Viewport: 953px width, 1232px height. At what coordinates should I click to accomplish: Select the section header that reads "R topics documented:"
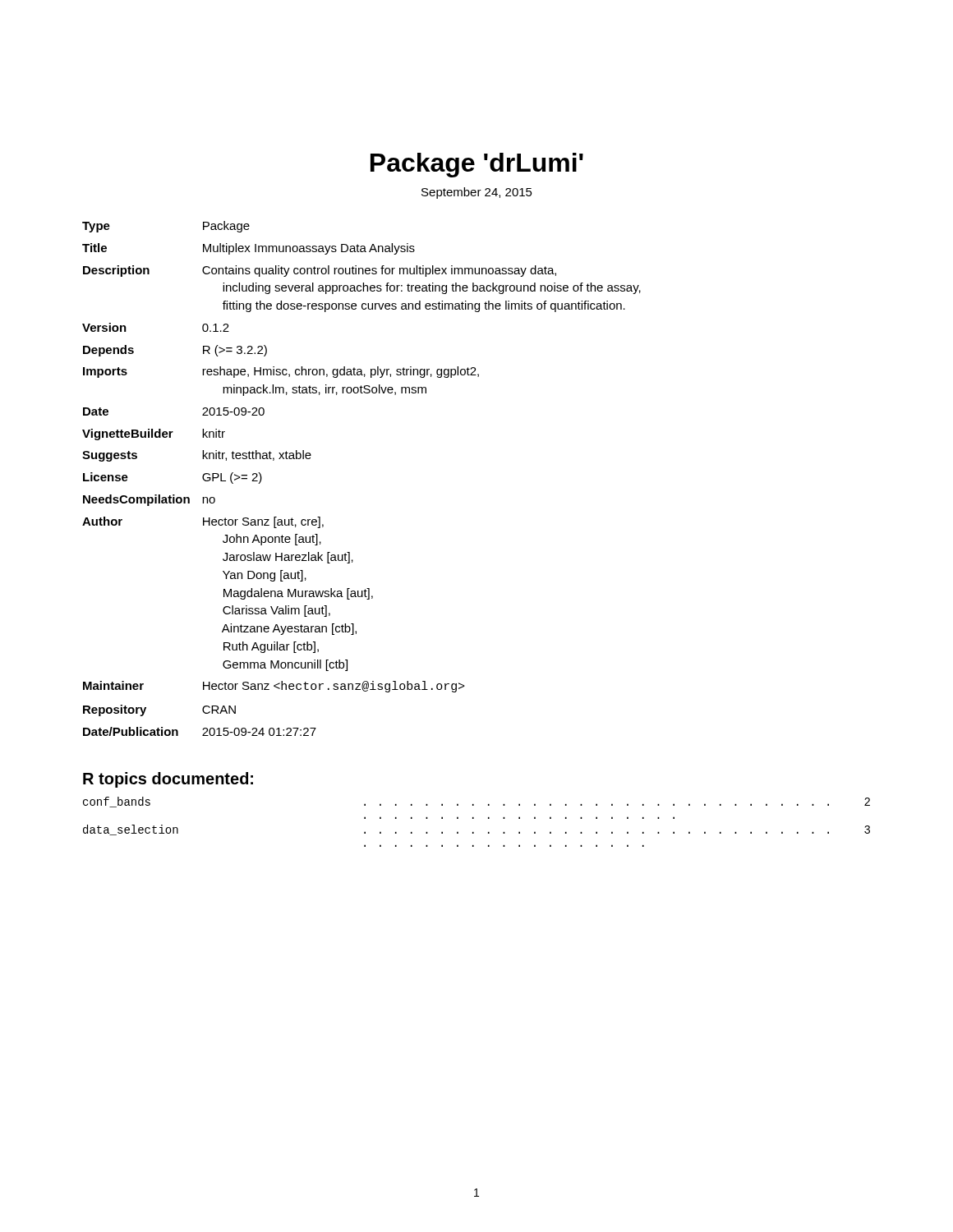168,778
